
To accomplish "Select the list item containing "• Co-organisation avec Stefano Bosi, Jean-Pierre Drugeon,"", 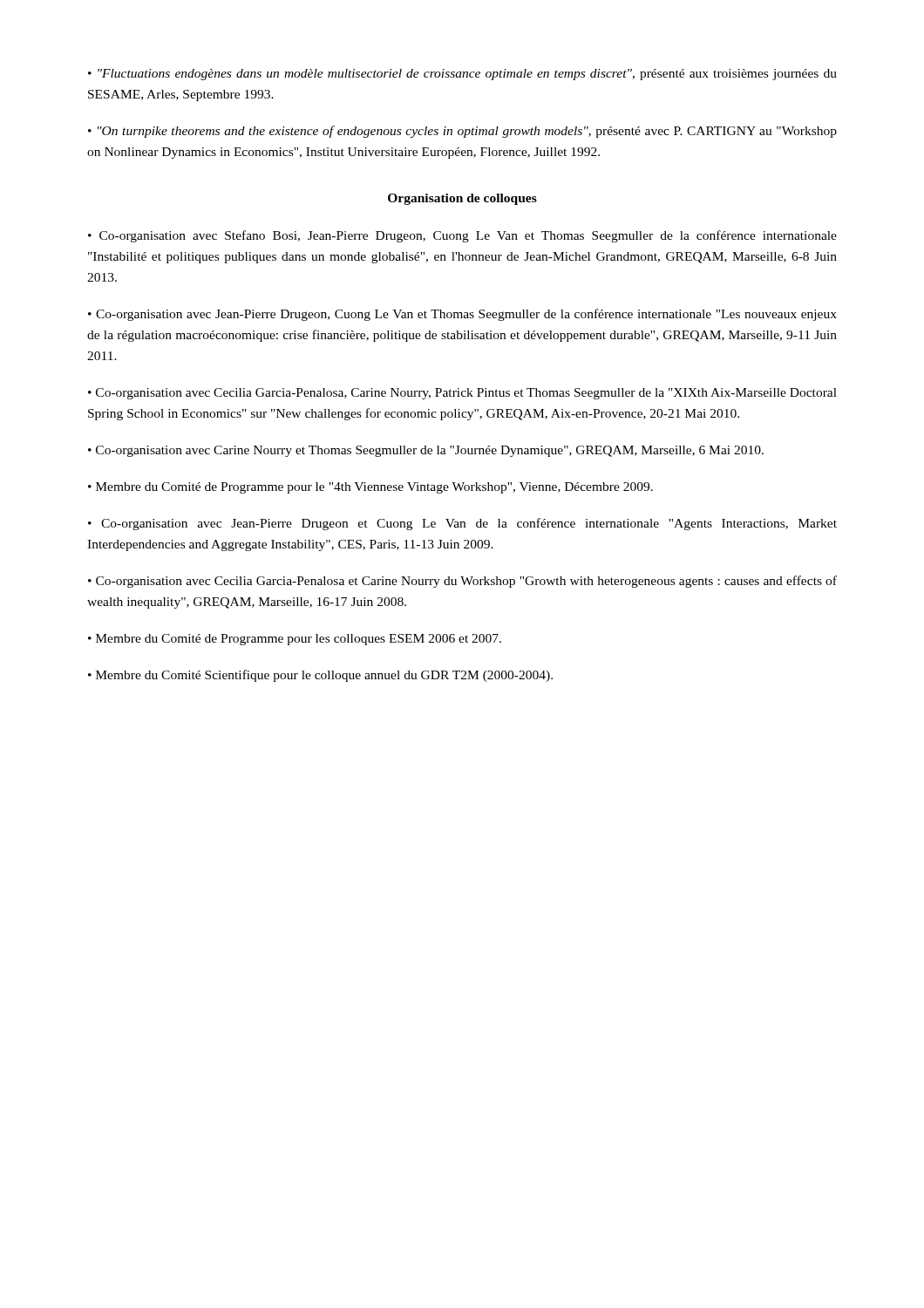I will click(x=462, y=256).
